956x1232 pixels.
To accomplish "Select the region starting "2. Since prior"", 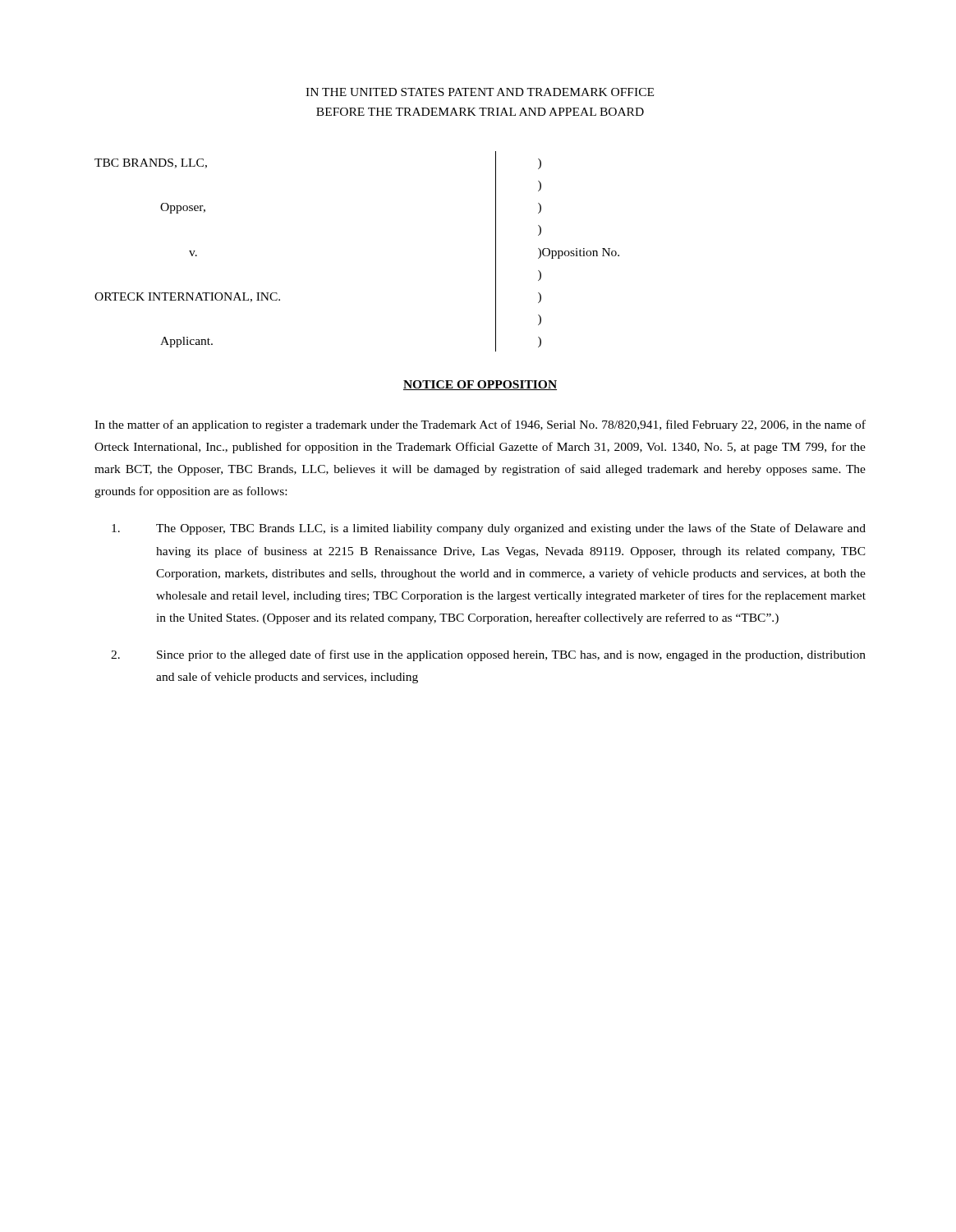I will [x=480, y=665].
